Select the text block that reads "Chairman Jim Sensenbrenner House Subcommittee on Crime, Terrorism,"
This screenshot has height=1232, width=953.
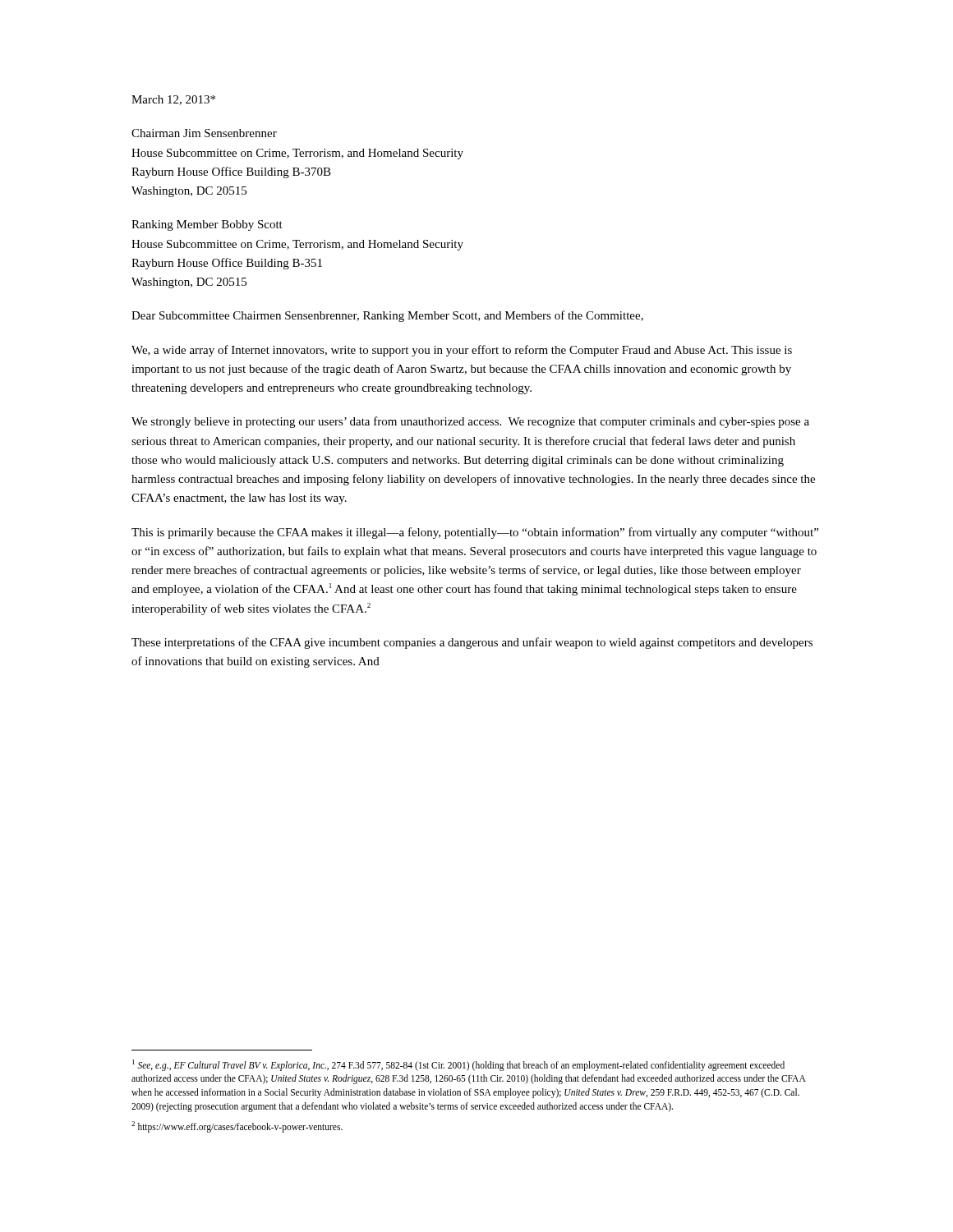204,133
